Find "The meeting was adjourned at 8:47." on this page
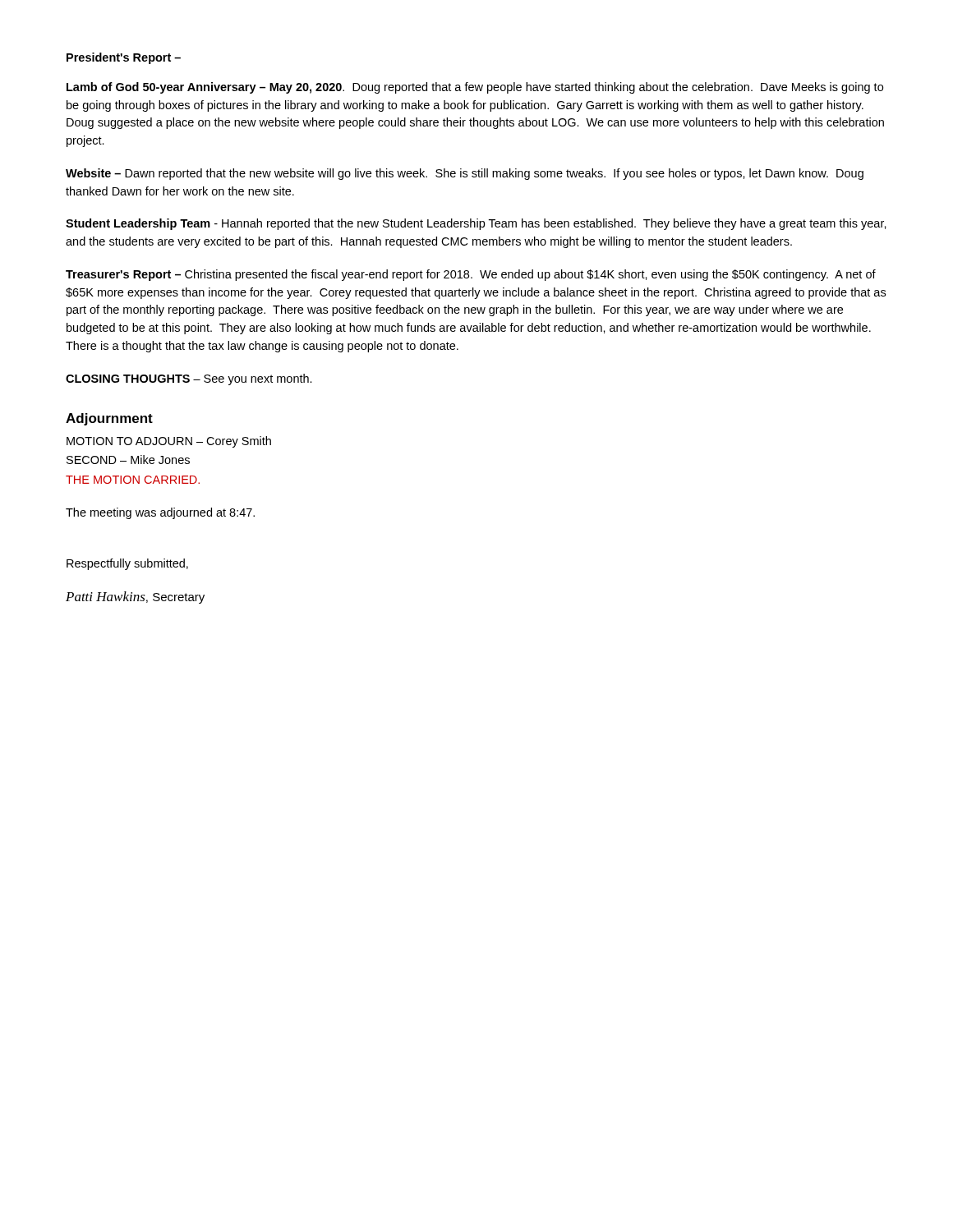Viewport: 953px width, 1232px height. 161,512
